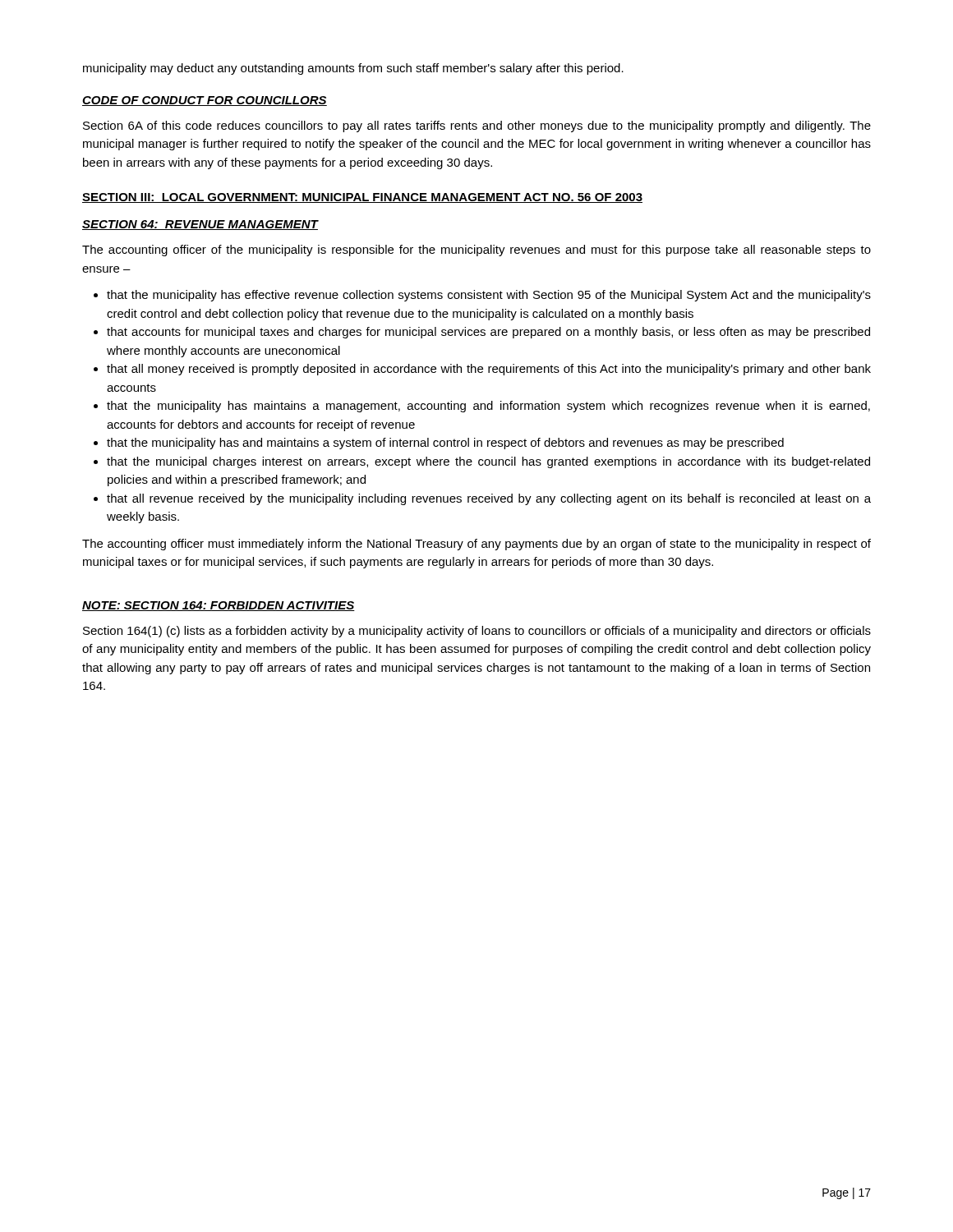
Task: Point to the block starting "that accounts for municipal taxes and charges"
Action: pos(489,341)
